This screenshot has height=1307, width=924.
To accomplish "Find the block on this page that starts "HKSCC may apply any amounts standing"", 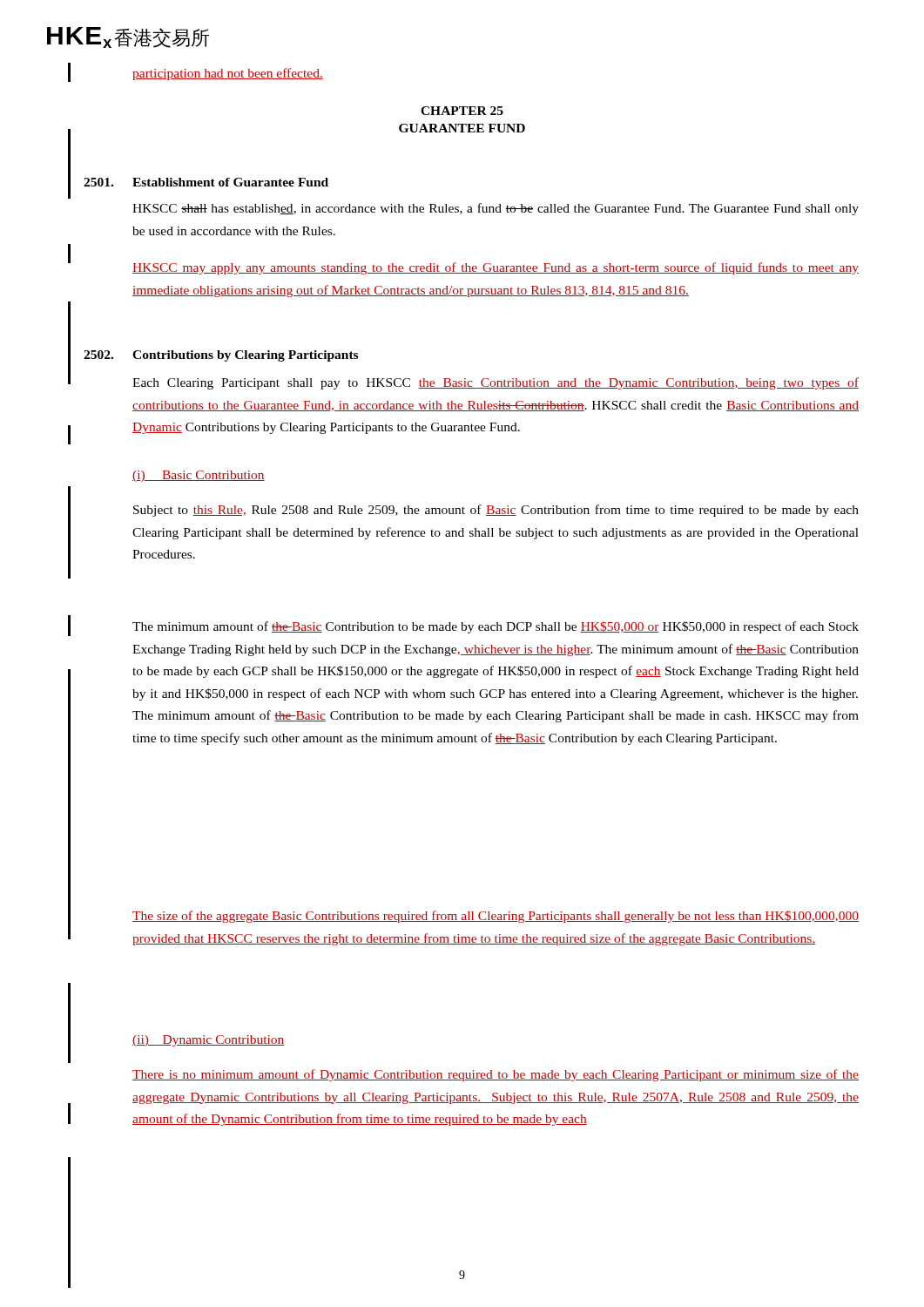I will pyautogui.click(x=496, y=278).
